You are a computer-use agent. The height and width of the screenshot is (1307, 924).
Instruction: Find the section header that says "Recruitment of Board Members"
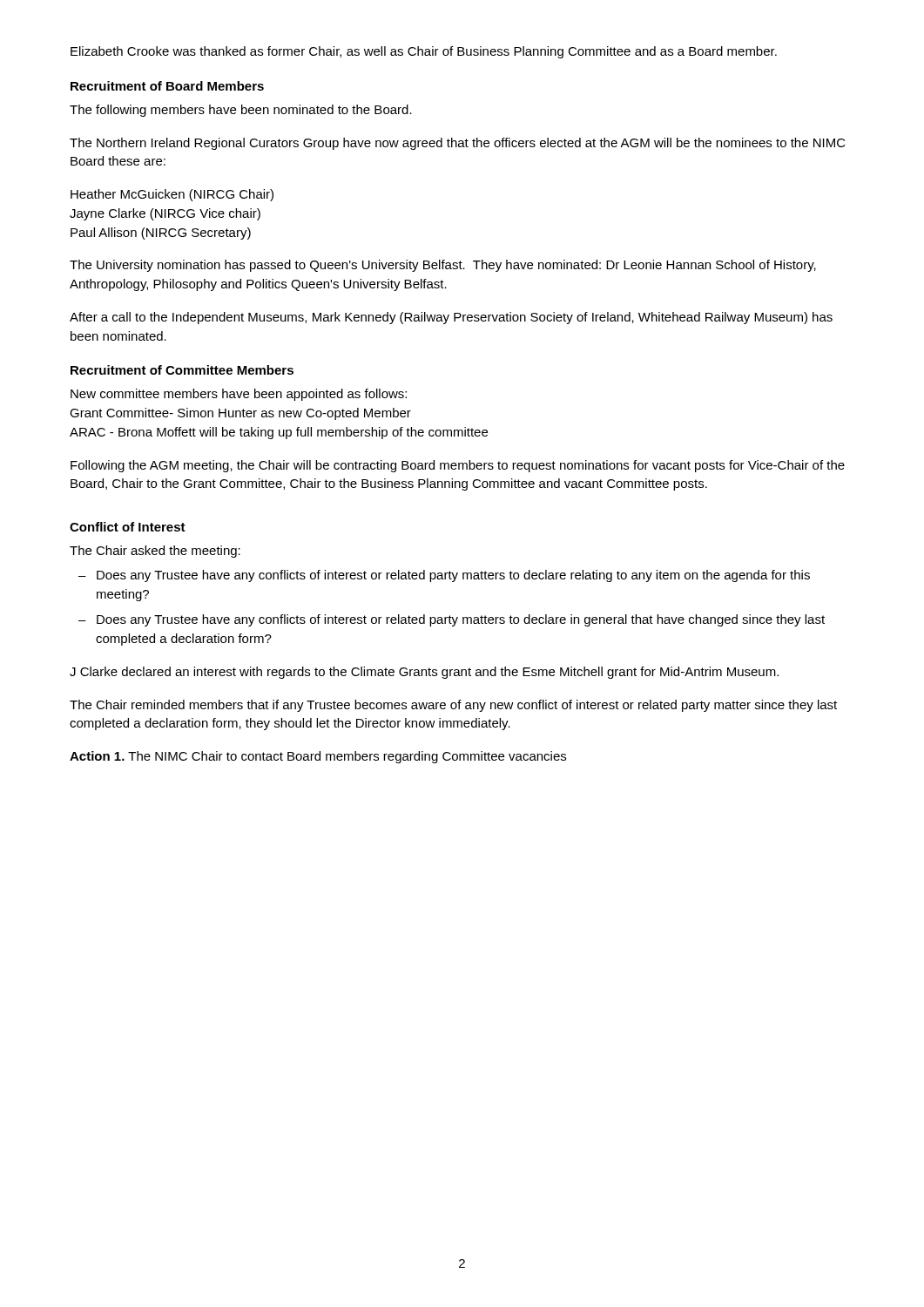tap(167, 86)
